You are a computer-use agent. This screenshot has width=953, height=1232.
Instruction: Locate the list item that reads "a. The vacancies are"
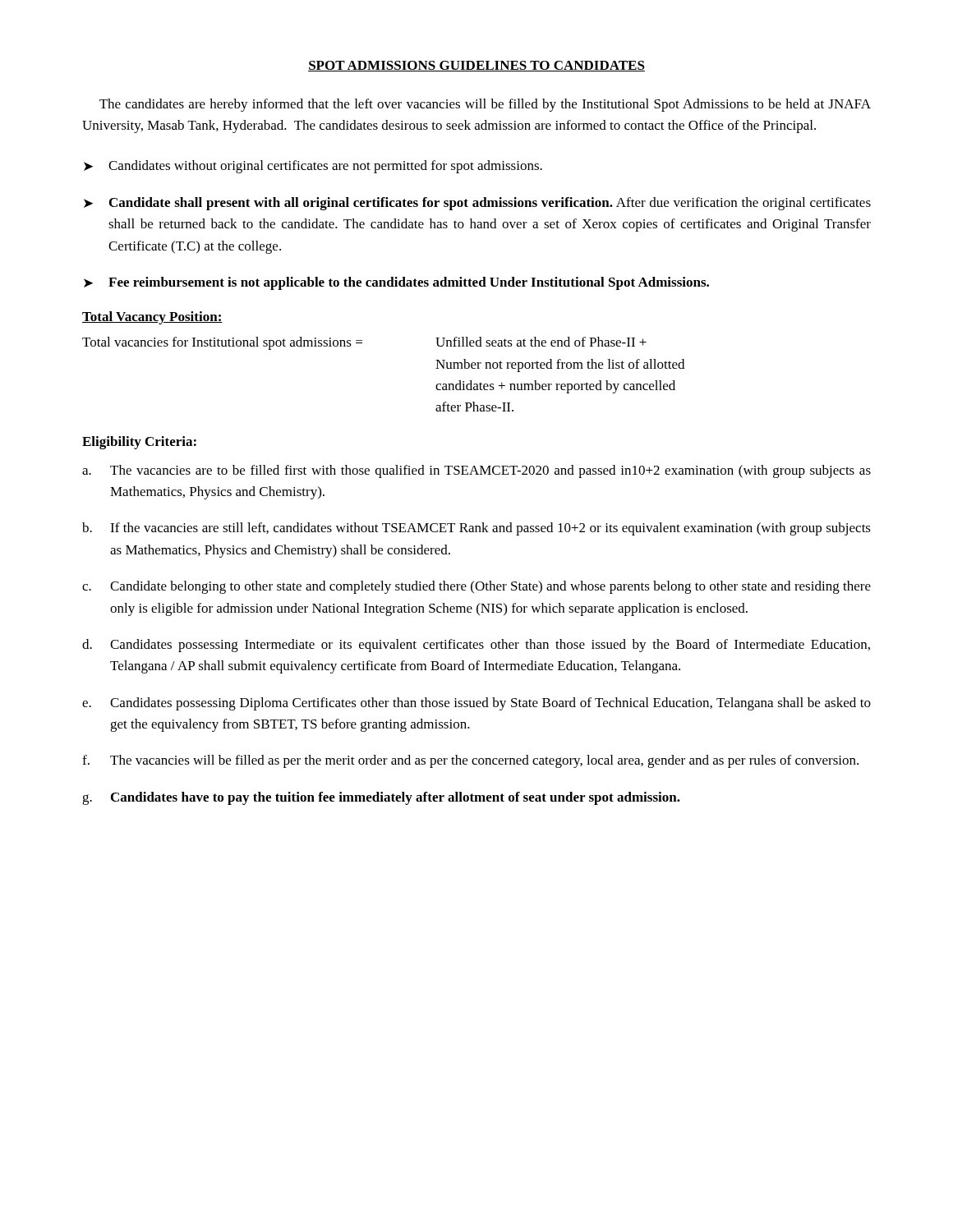click(x=476, y=481)
